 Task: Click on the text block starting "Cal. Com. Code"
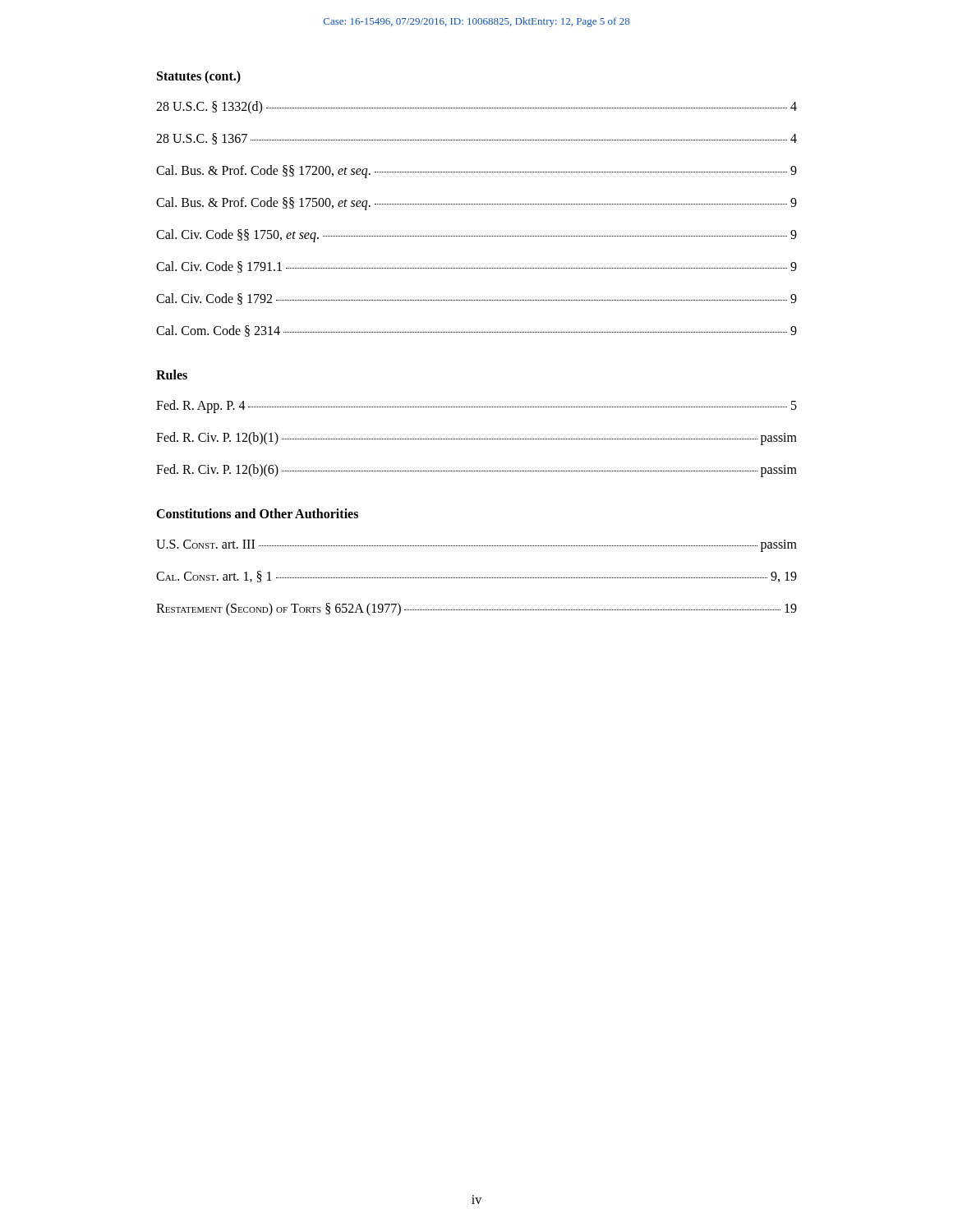tap(476, 330)
